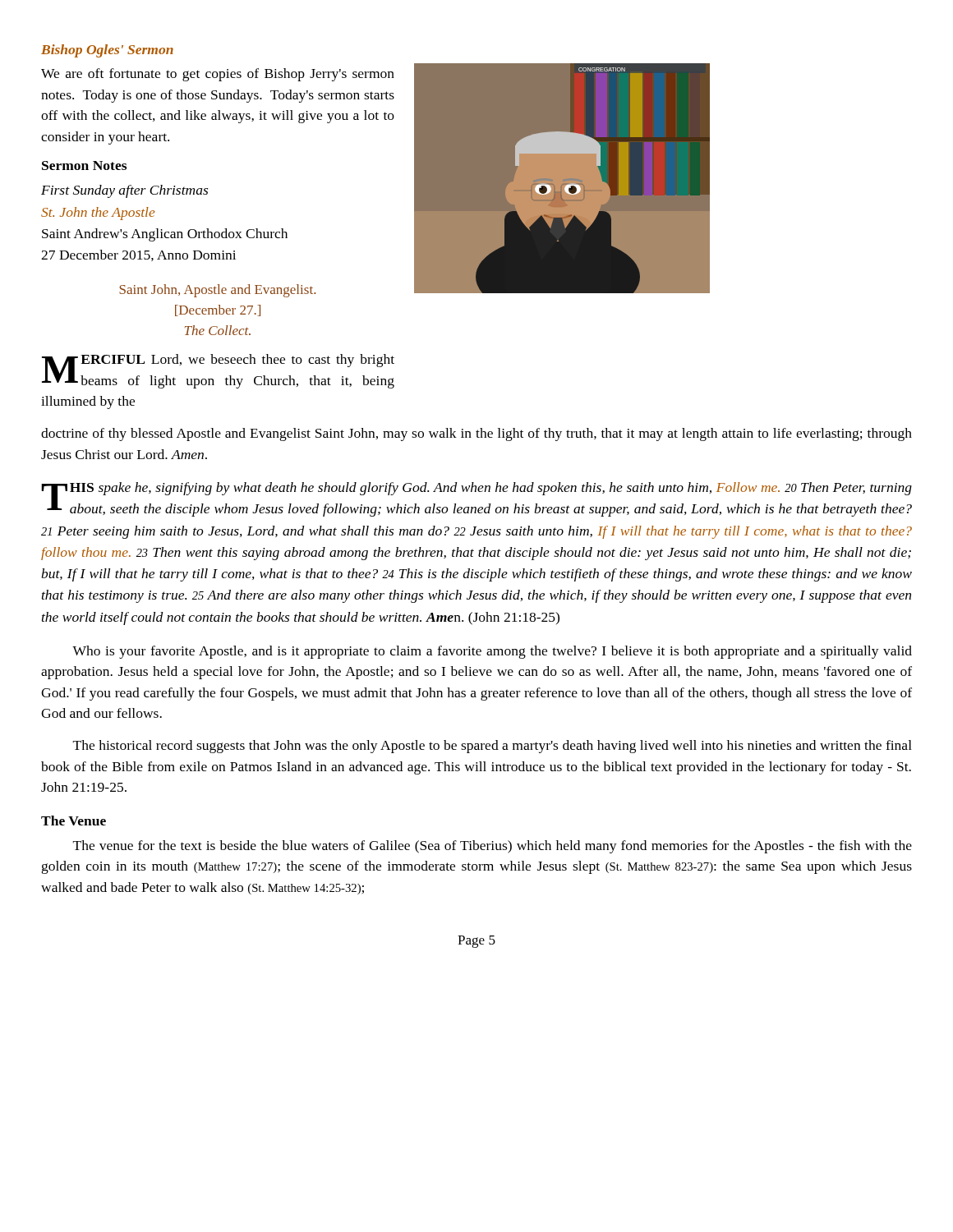
Task: Locate the text block that says "The venue for the text is"
Action: click(476, 866)
